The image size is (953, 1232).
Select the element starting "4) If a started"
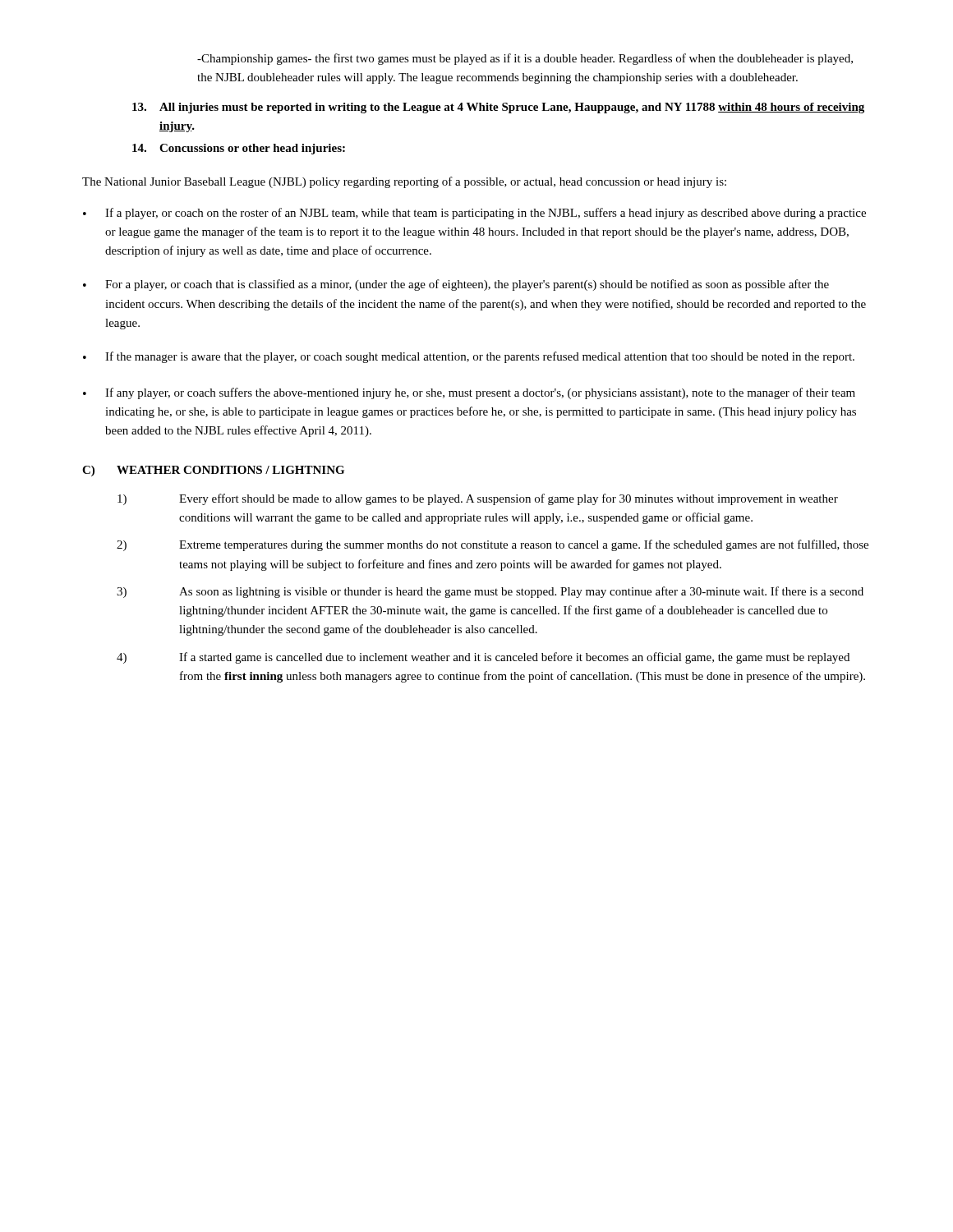494,667
